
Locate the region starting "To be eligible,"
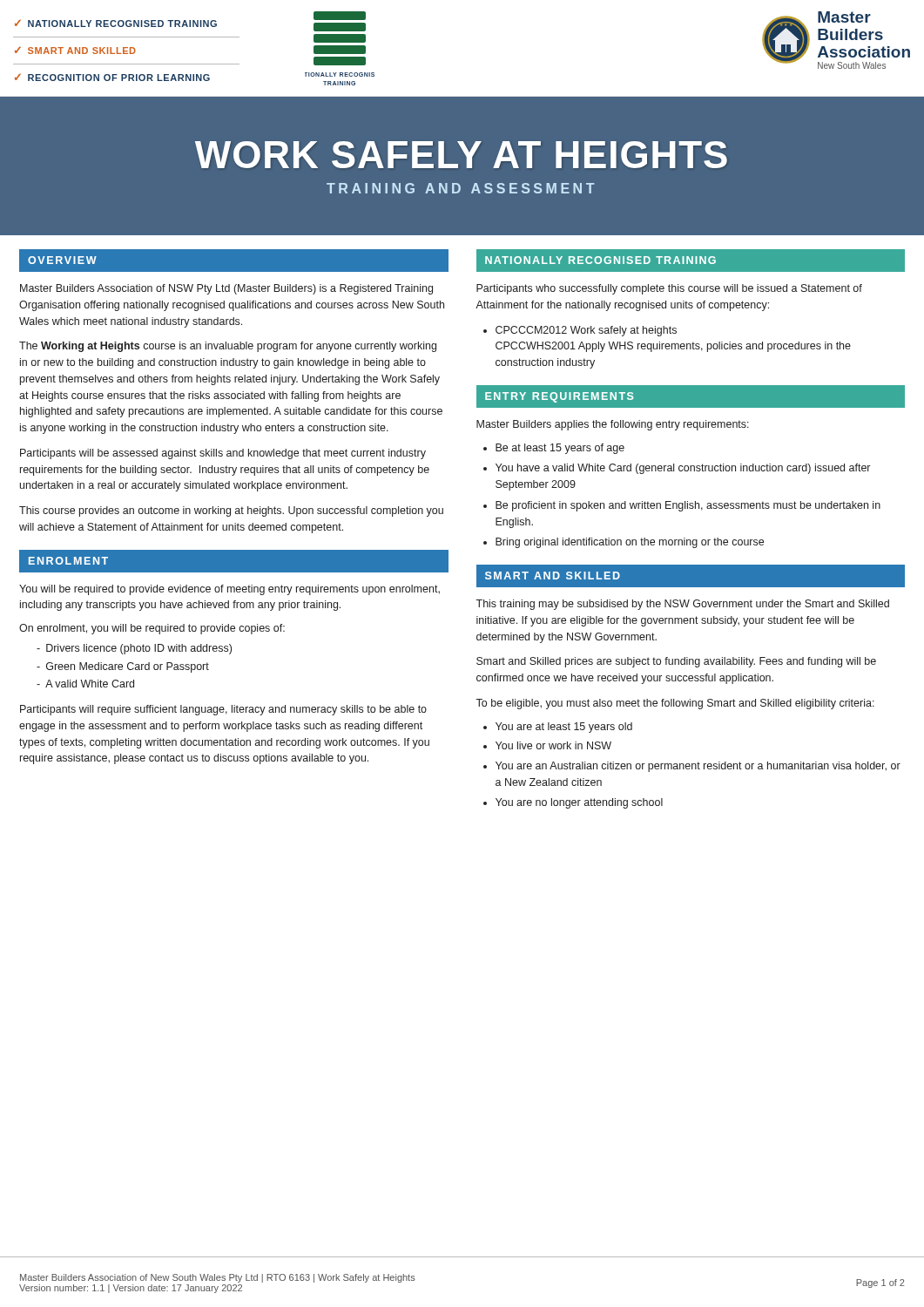pyautogui.click(x=690, y=703)
